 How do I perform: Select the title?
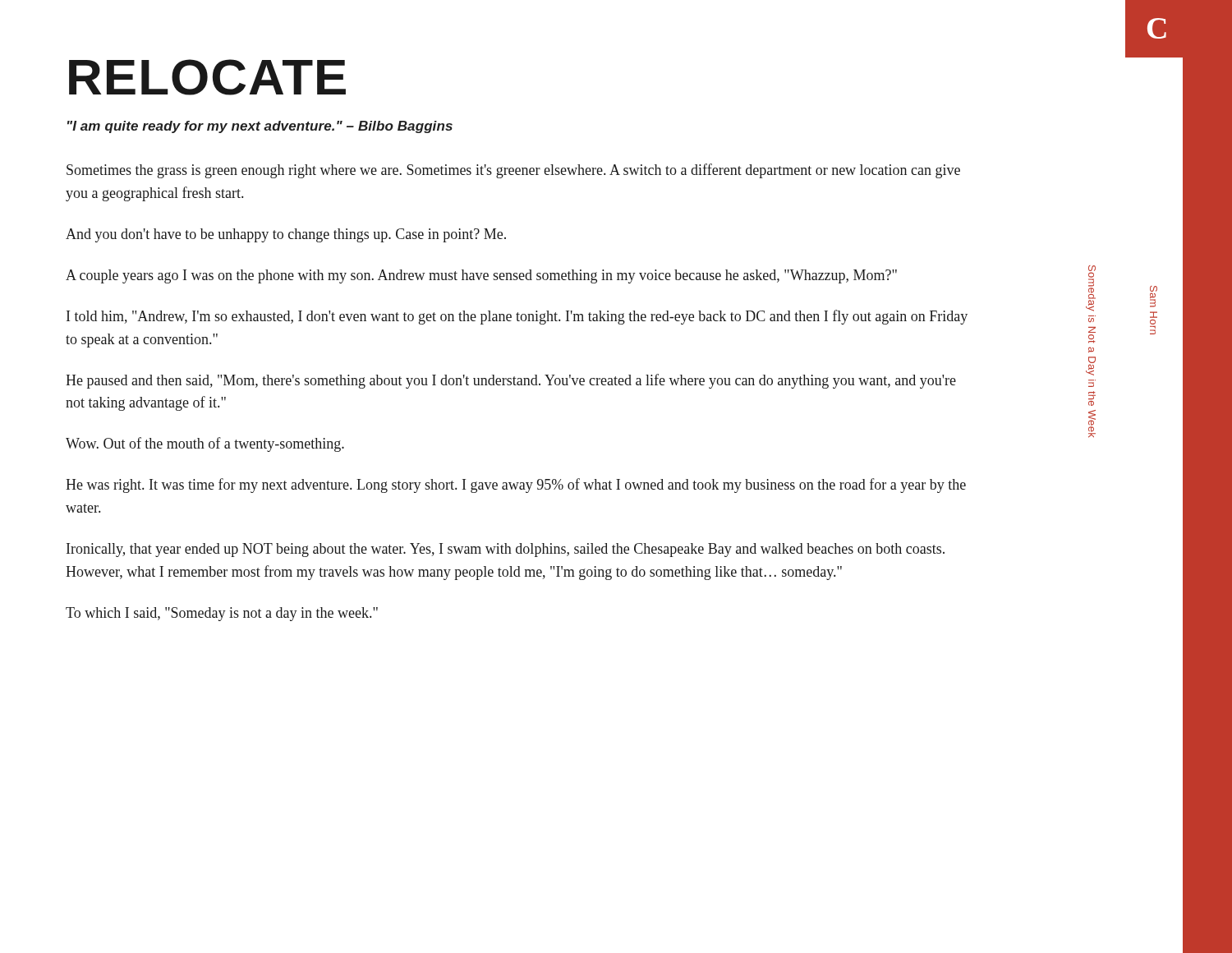(207, 77)
